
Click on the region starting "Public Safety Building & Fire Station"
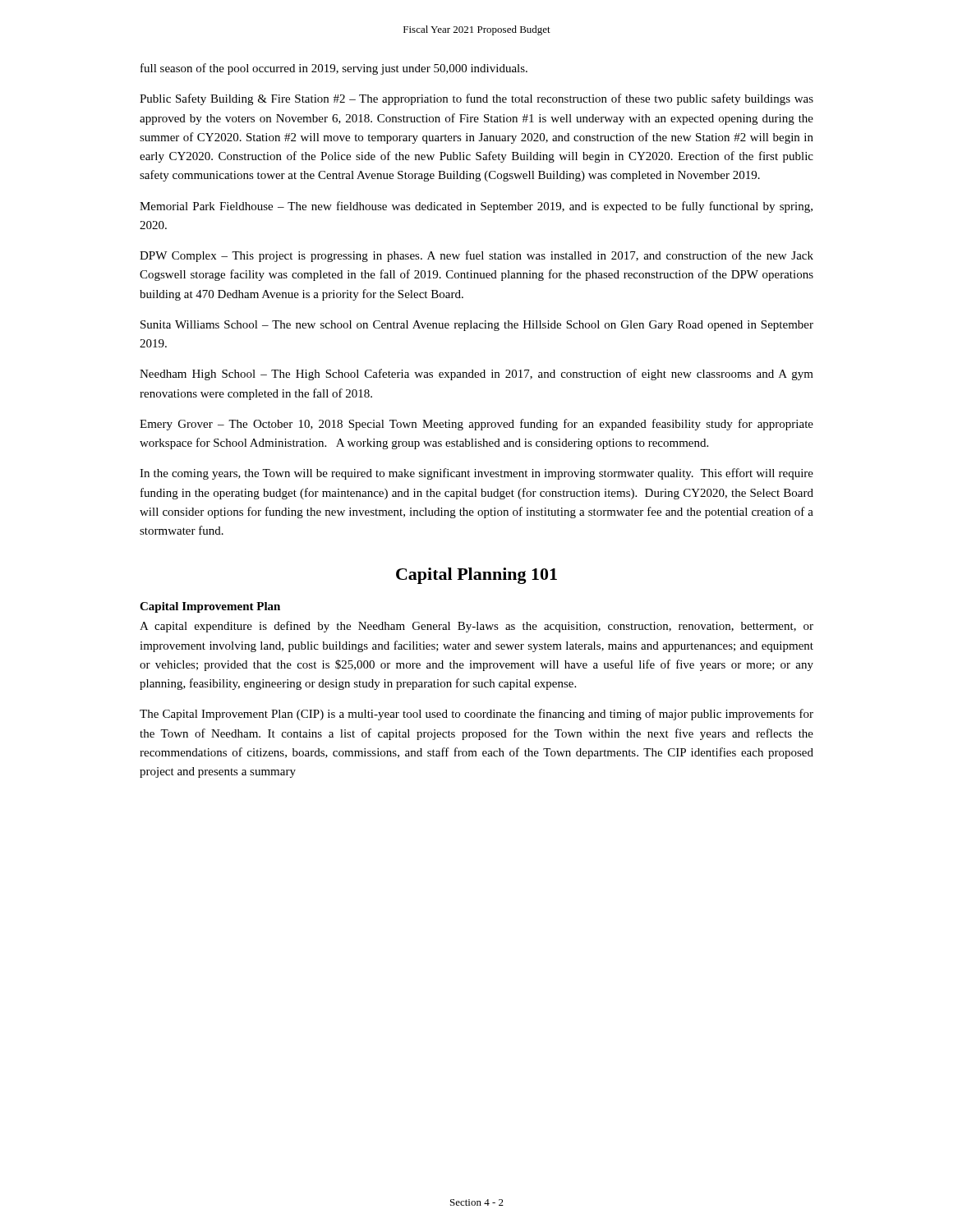click(476, 137)
